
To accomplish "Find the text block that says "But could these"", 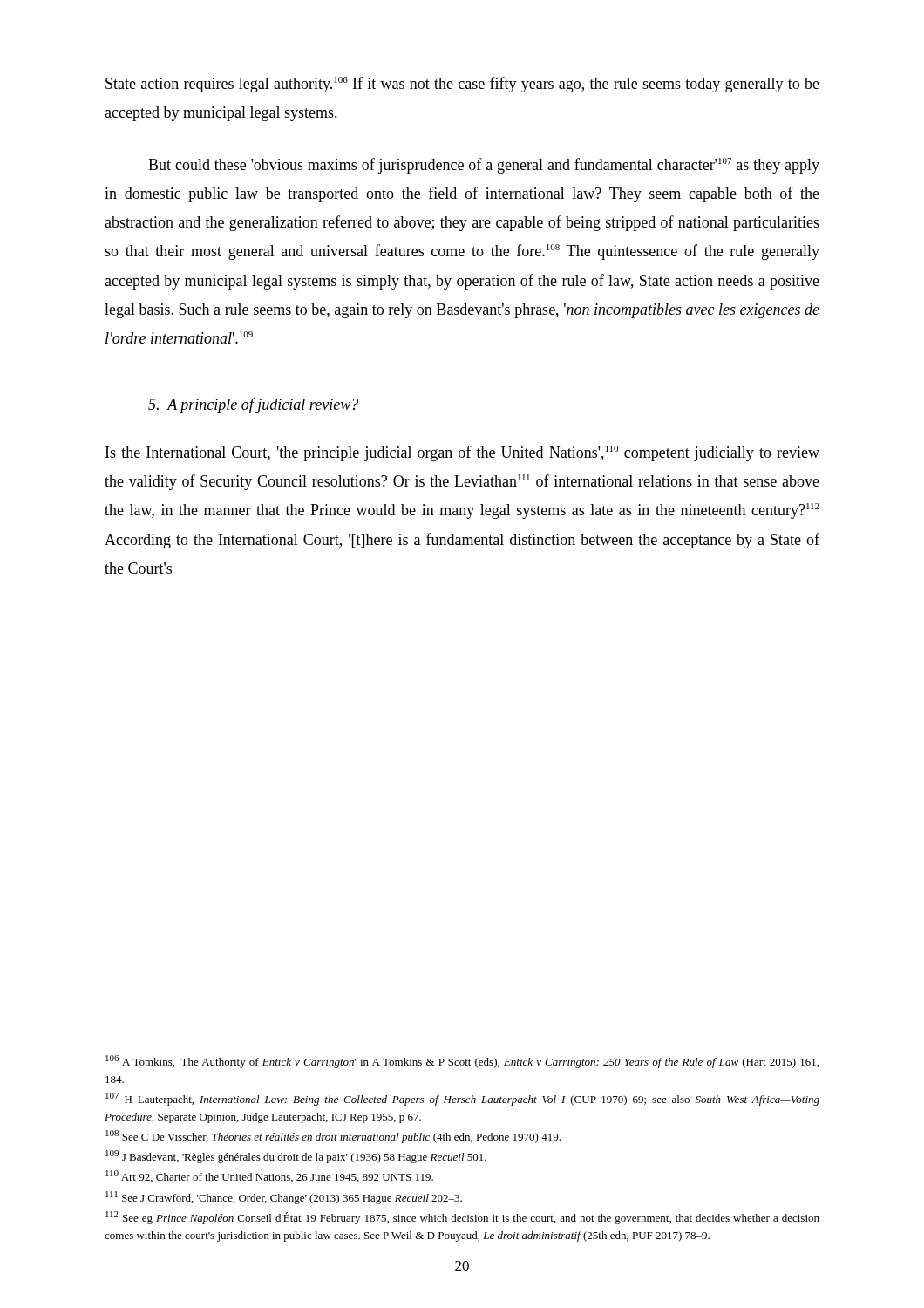I will point(462,251).
